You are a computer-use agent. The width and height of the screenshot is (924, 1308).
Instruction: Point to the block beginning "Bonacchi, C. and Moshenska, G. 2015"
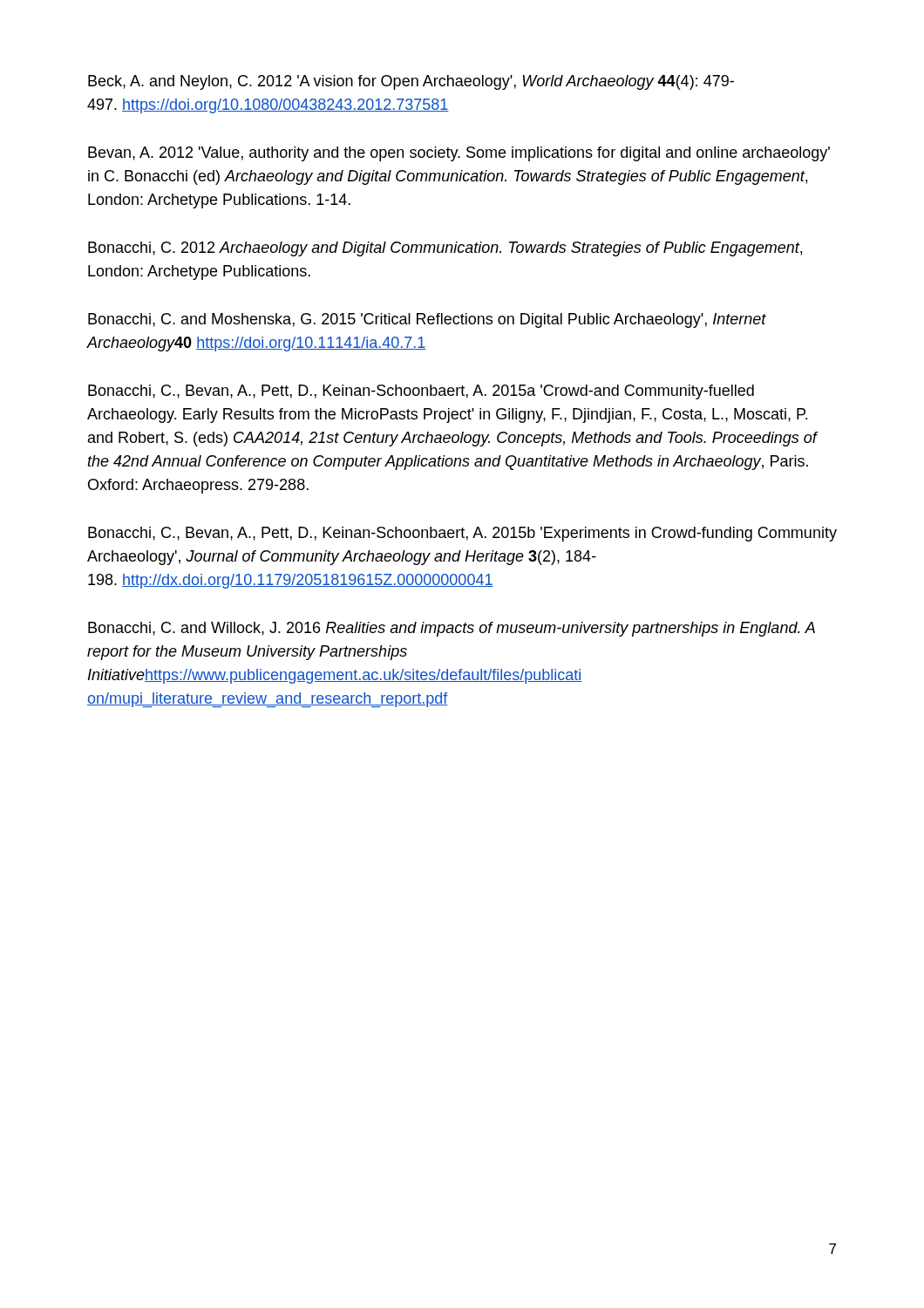(x=426, y=331)
